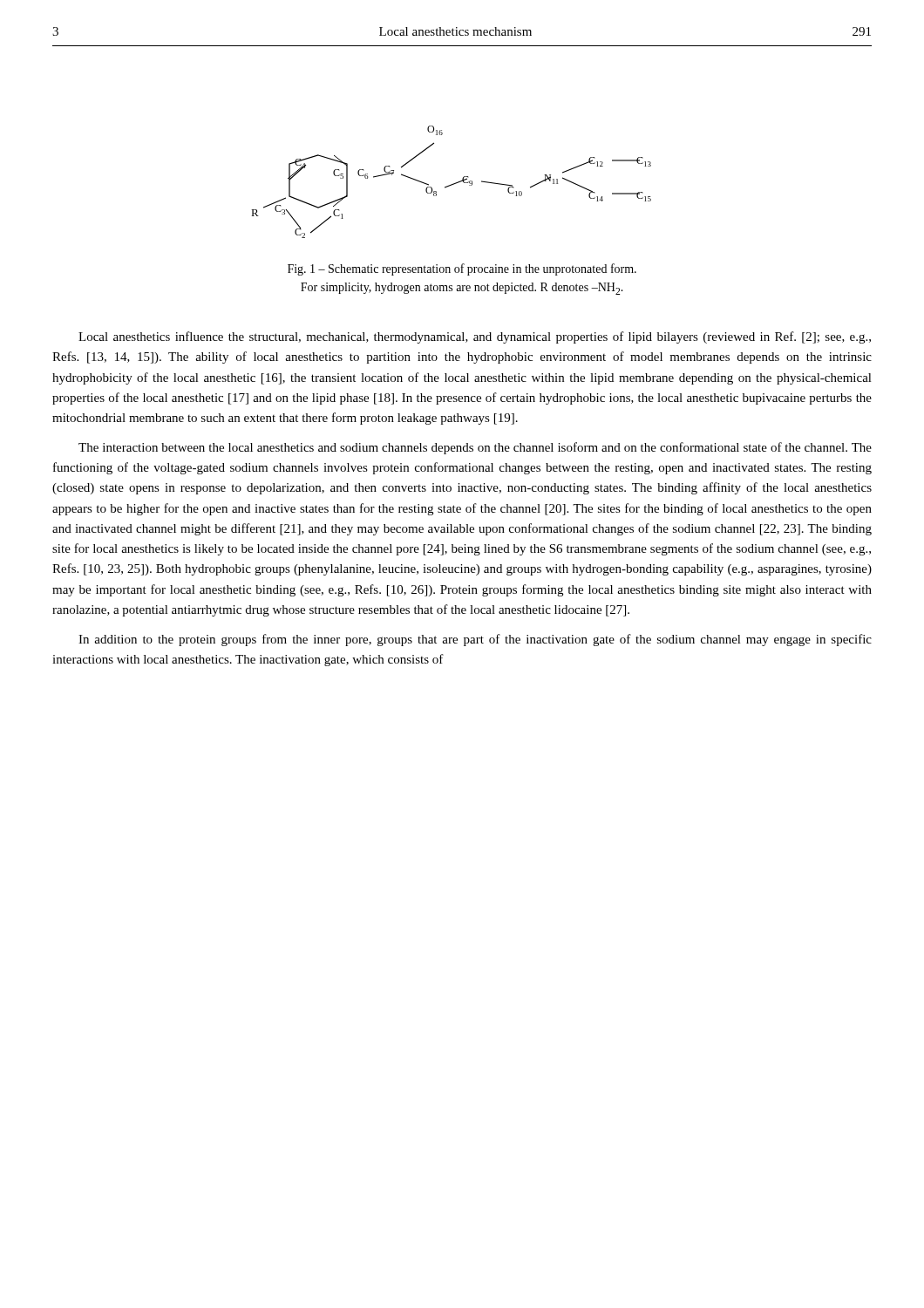The width and height of the screenshot is (924, 1308).
Task: Click the passage that begins "Local anesthetics influence the structural, mechanical, thermodynamical, and"
Action: click(462, 377)
